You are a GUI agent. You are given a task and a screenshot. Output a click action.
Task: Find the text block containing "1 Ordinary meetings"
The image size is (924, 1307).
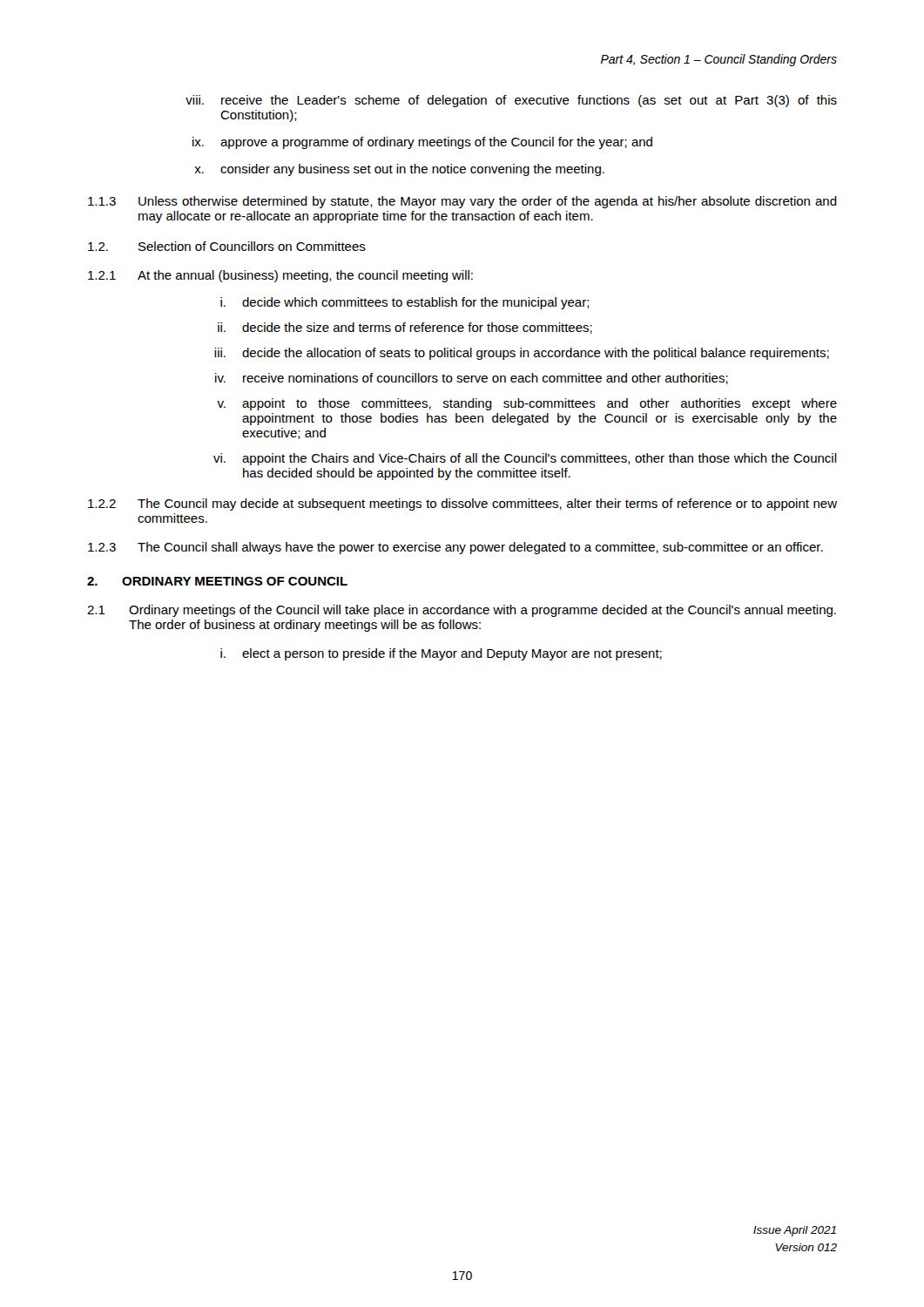(x=462, y=617)
